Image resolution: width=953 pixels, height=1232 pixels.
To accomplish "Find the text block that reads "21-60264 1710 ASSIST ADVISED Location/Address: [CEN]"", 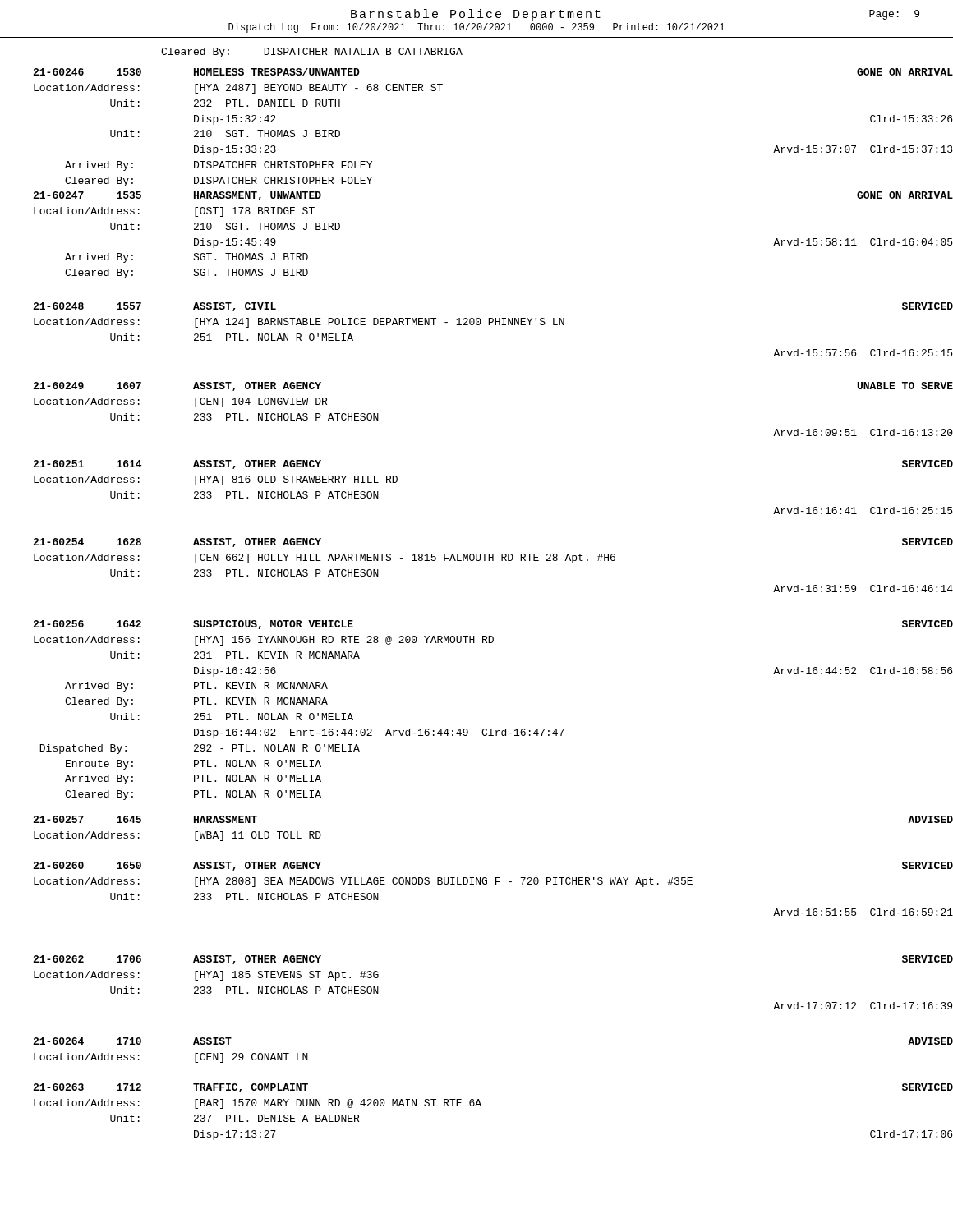I will click(55, 1041).
